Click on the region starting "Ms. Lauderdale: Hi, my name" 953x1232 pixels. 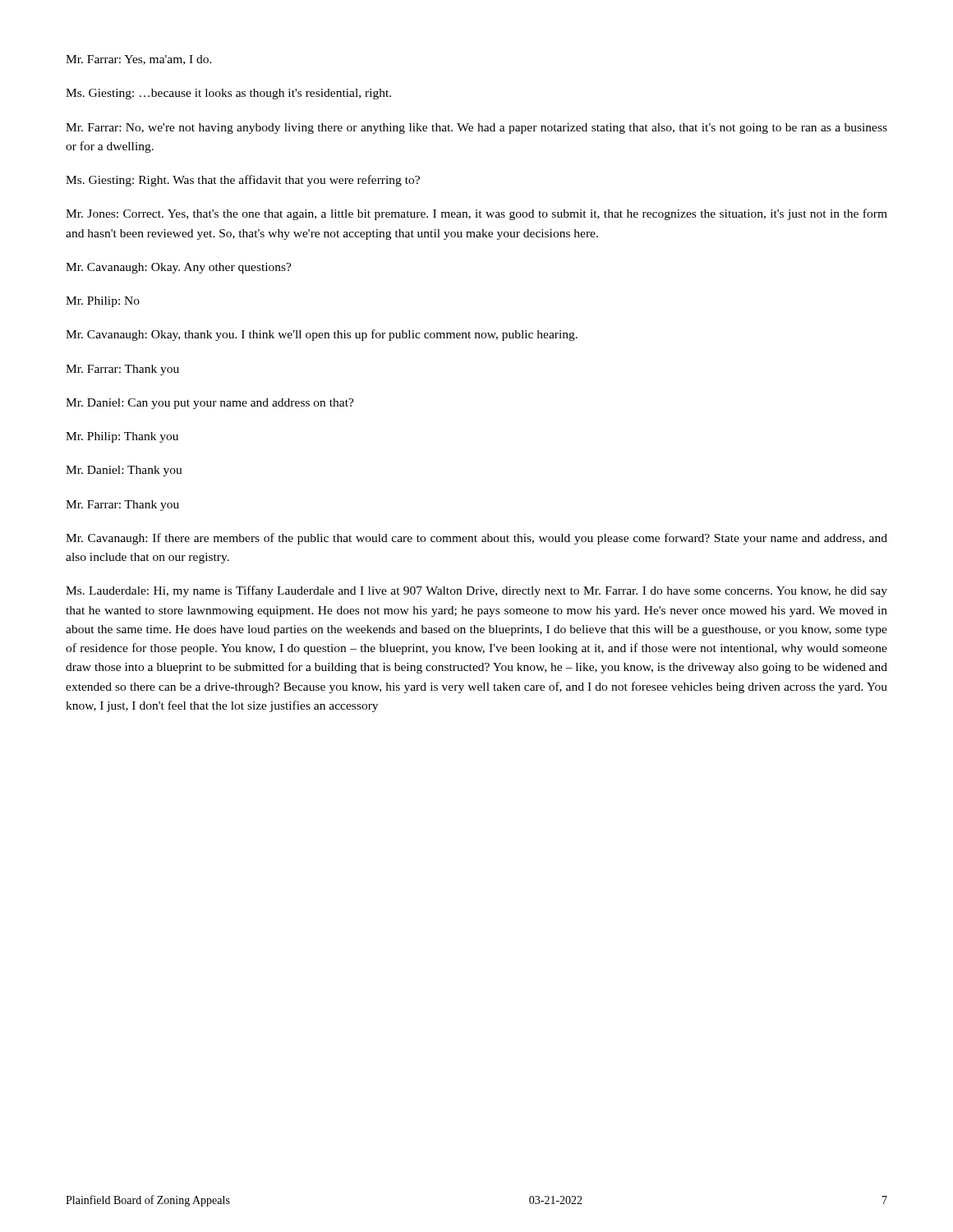476,648
